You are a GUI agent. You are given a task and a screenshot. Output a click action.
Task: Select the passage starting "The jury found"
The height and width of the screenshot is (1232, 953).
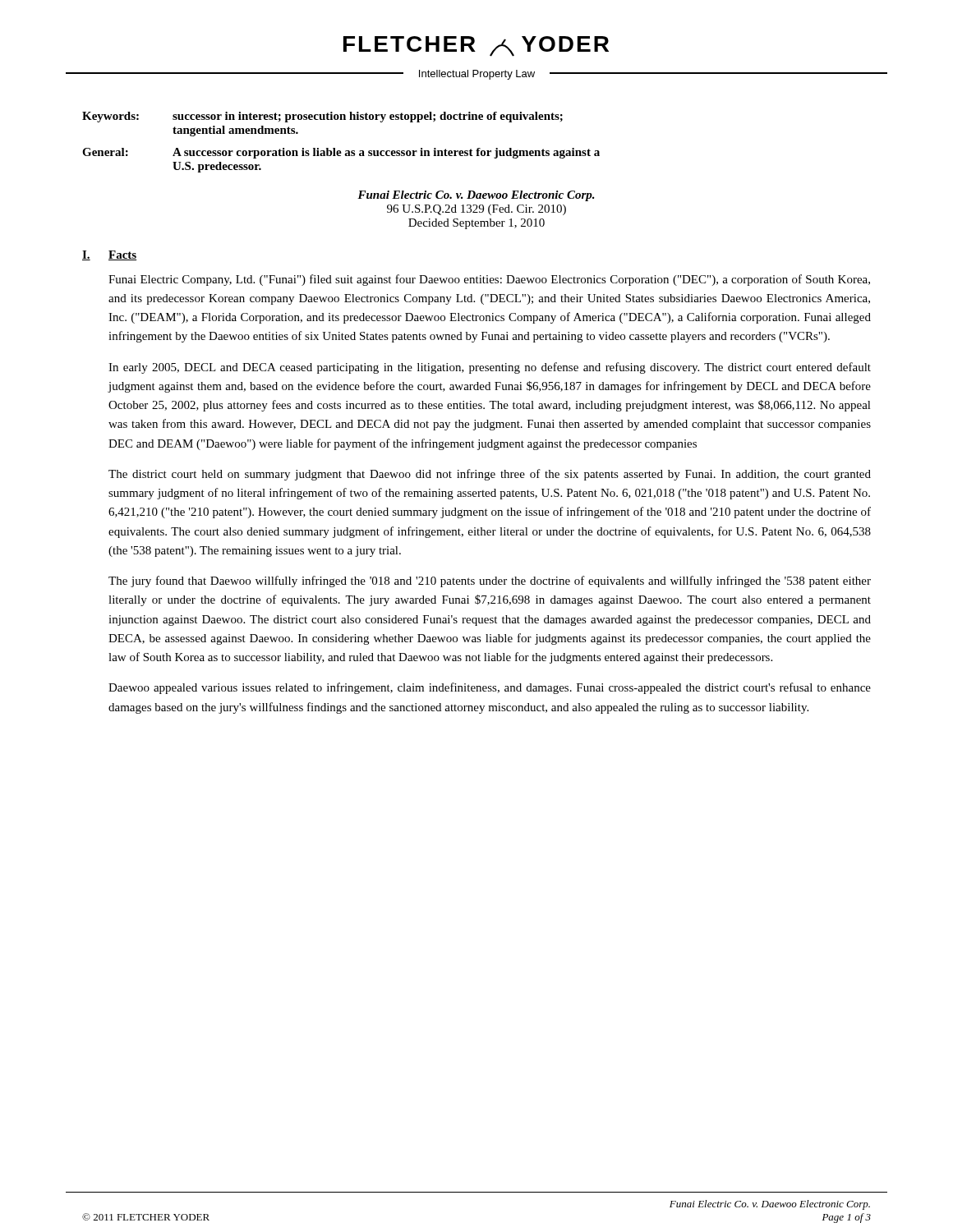click(490, 619)
